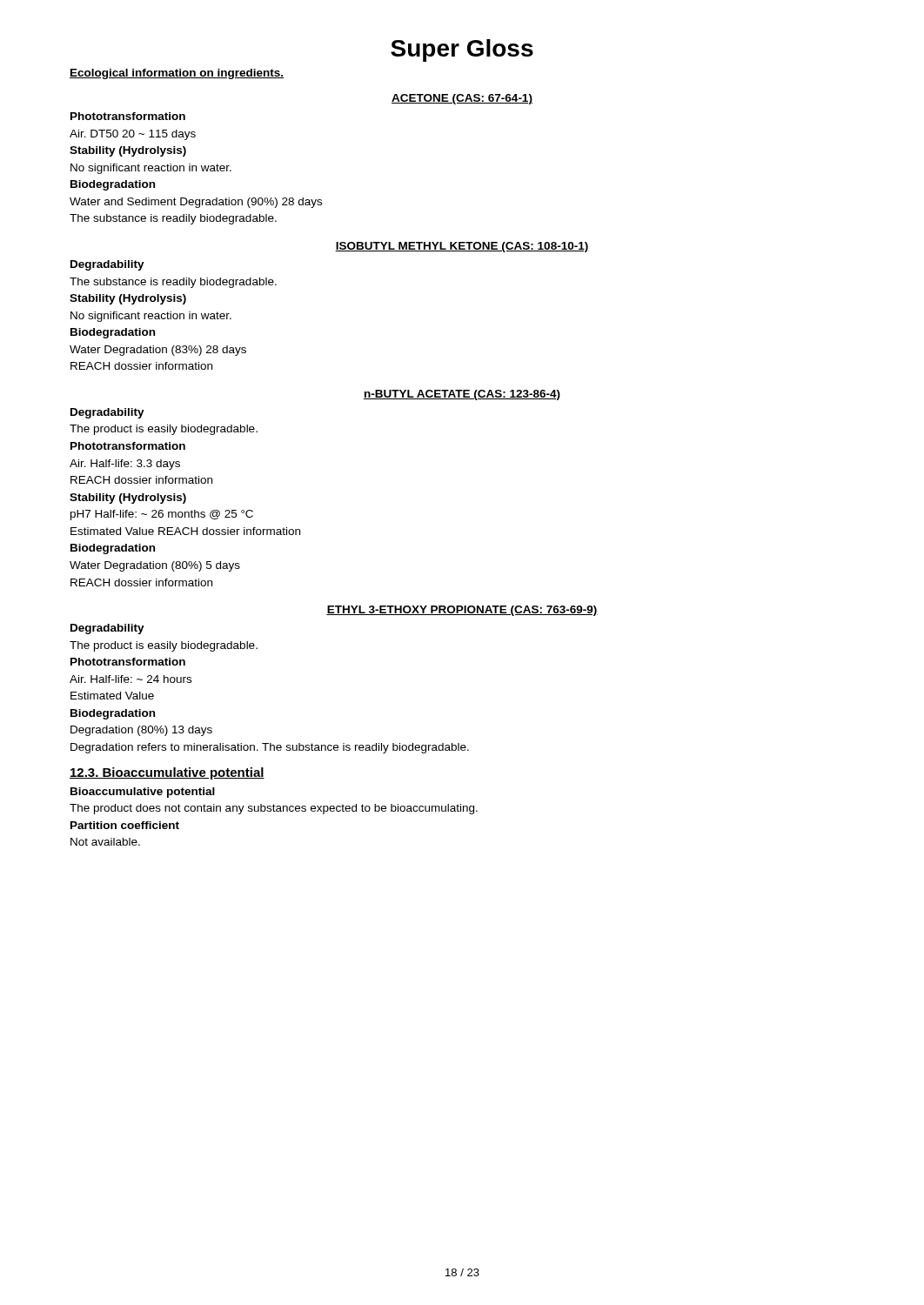Point to the block beginning "Biodegradation Water Degradation (80%) 5 days REACH"

(113, 549)
